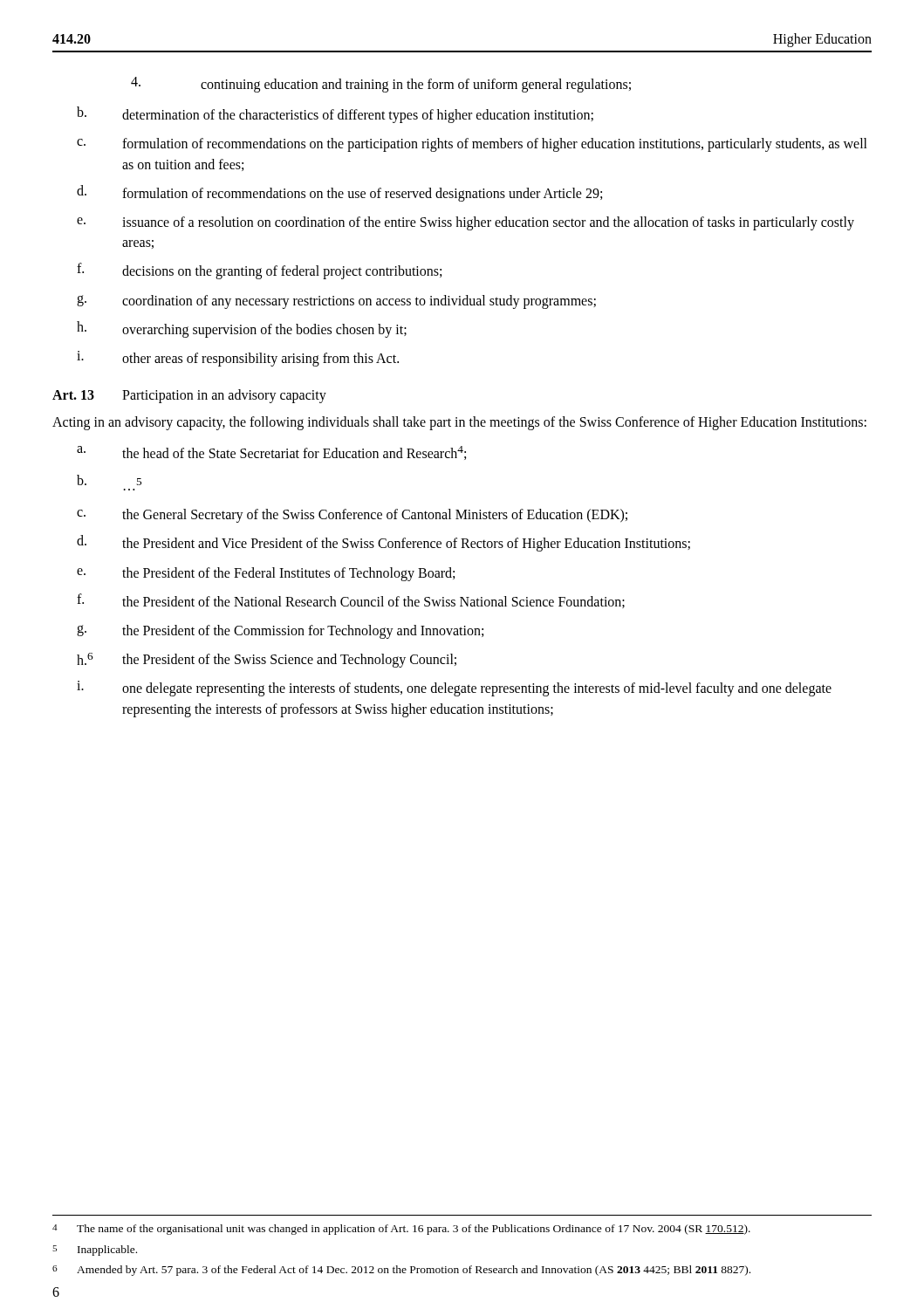Navigate to the block starting "f. the President of the National Research"
The image size is (924, 1309).
click(462, 602)
